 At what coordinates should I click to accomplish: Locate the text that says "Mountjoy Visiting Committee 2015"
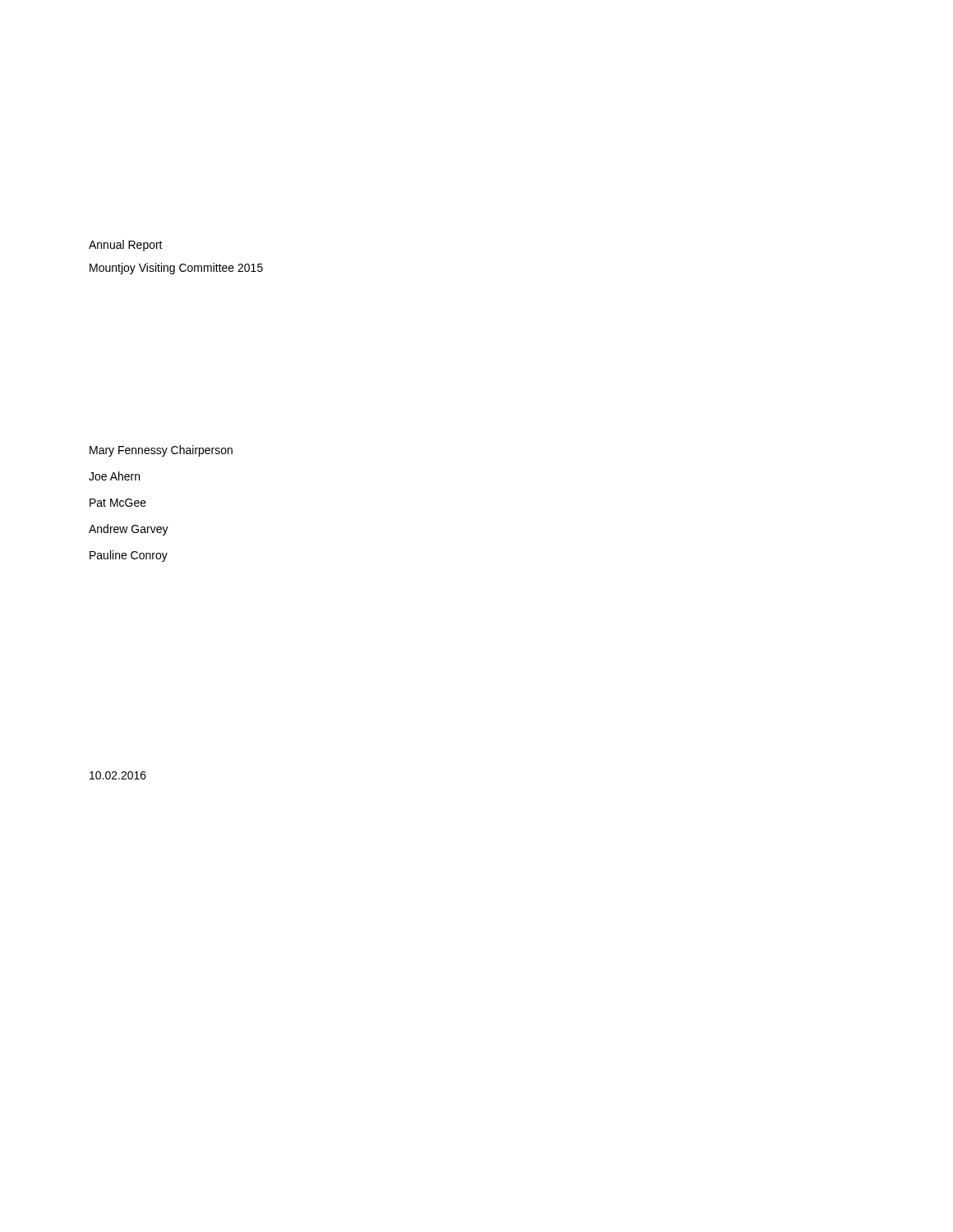tap(176, 268)
